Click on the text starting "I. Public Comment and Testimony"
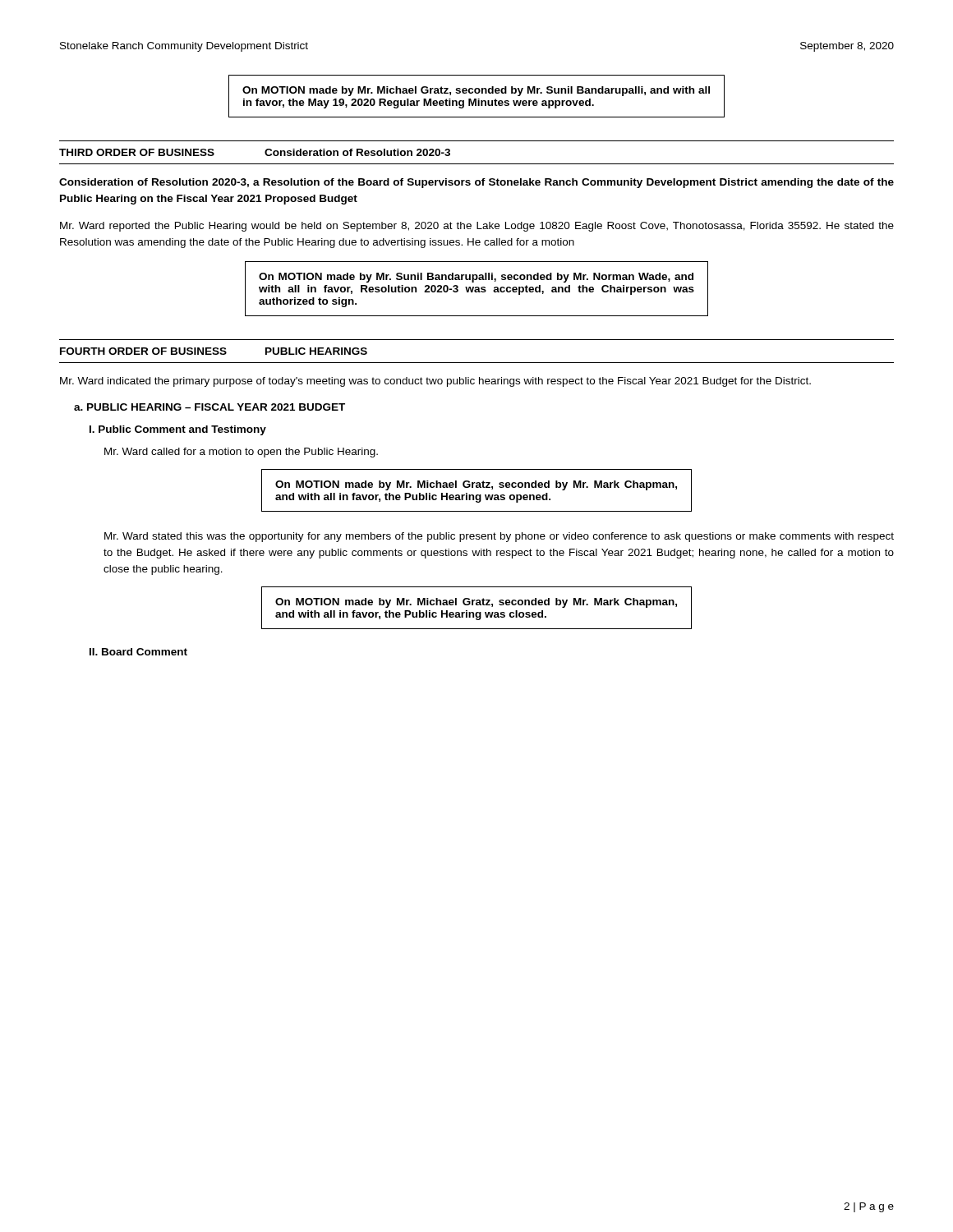 coord(177,429)
